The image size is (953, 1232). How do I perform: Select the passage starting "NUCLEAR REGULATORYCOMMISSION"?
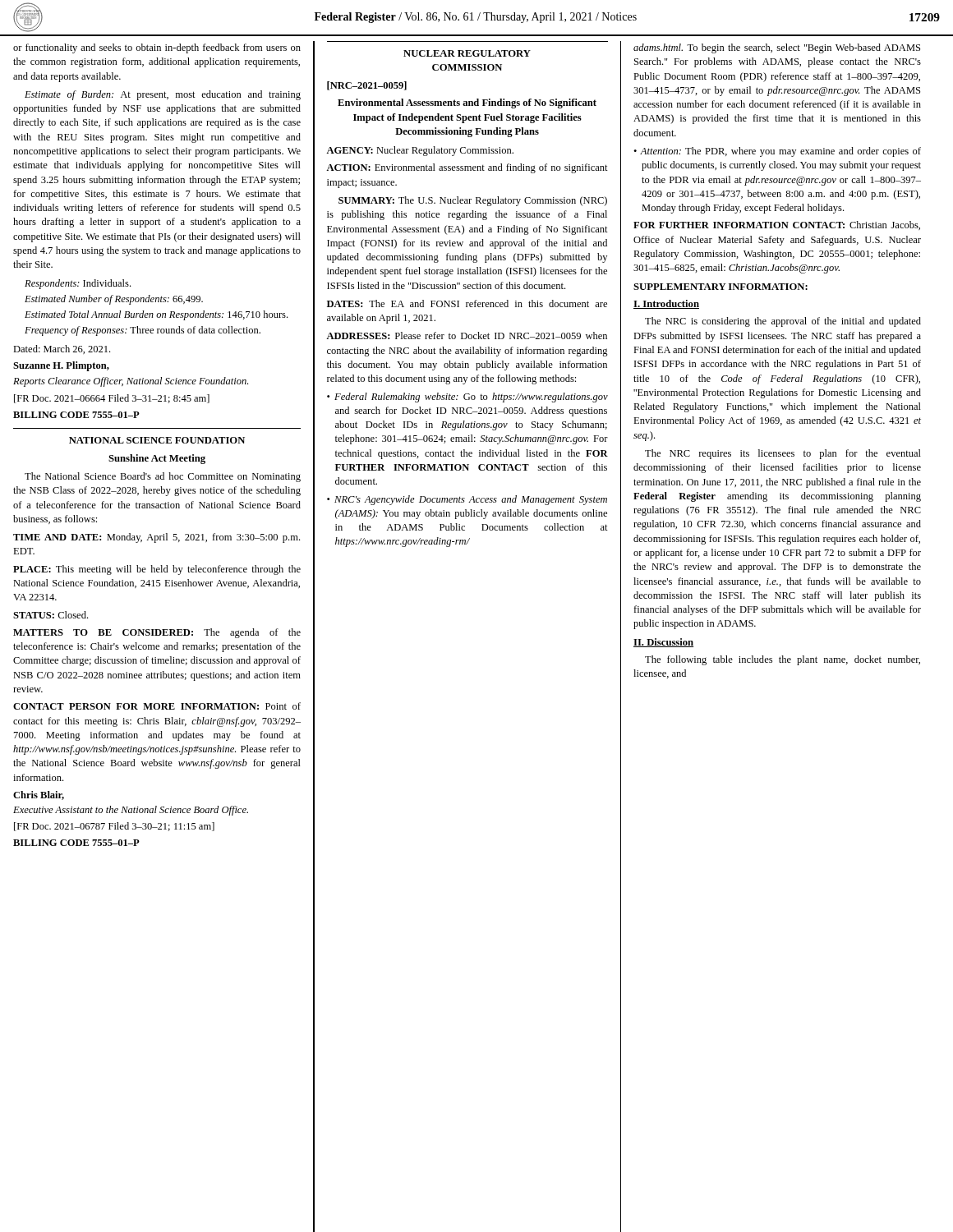[x=467, y=61]
